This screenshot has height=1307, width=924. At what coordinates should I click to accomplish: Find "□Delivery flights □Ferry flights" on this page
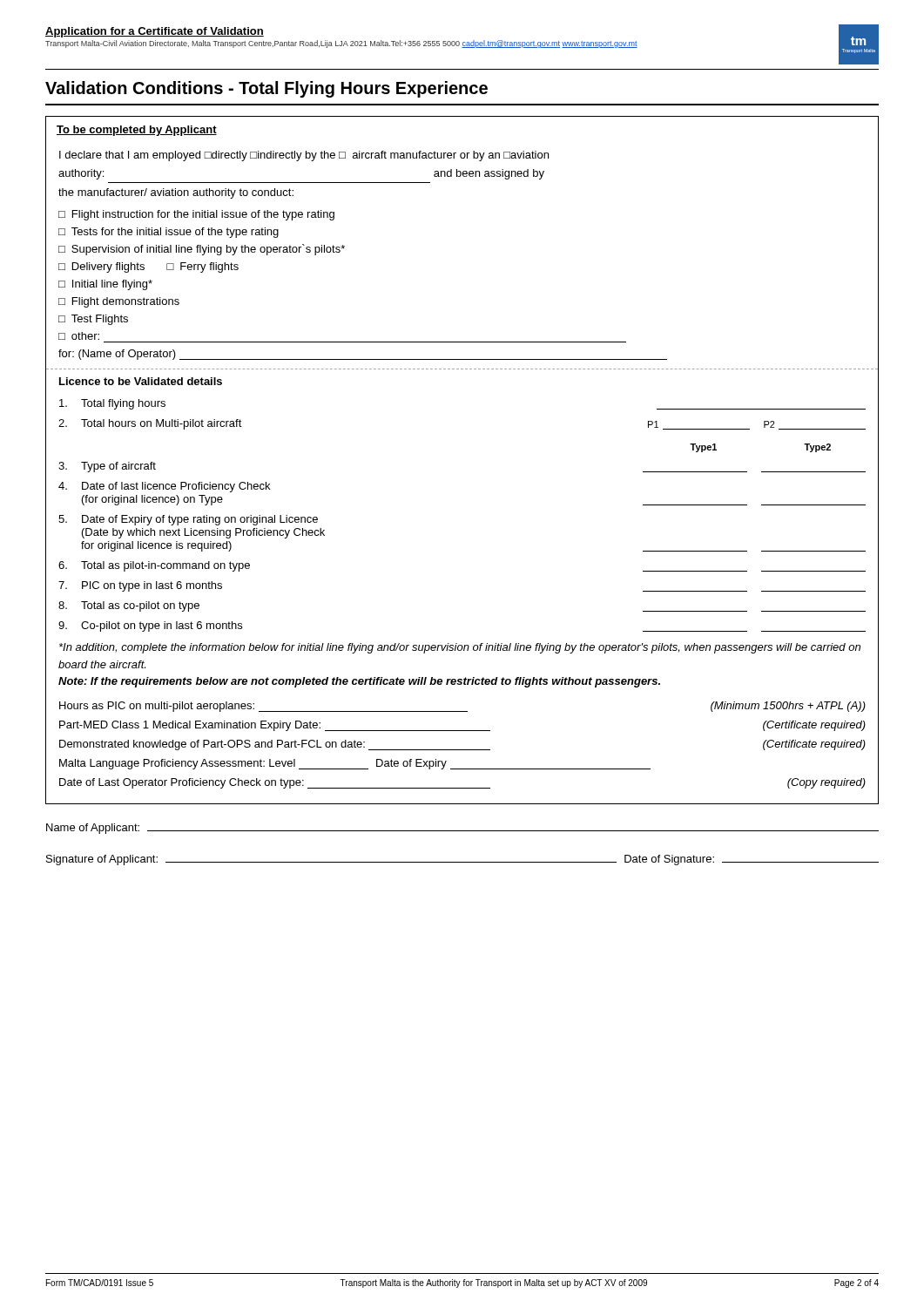[149, 266]
